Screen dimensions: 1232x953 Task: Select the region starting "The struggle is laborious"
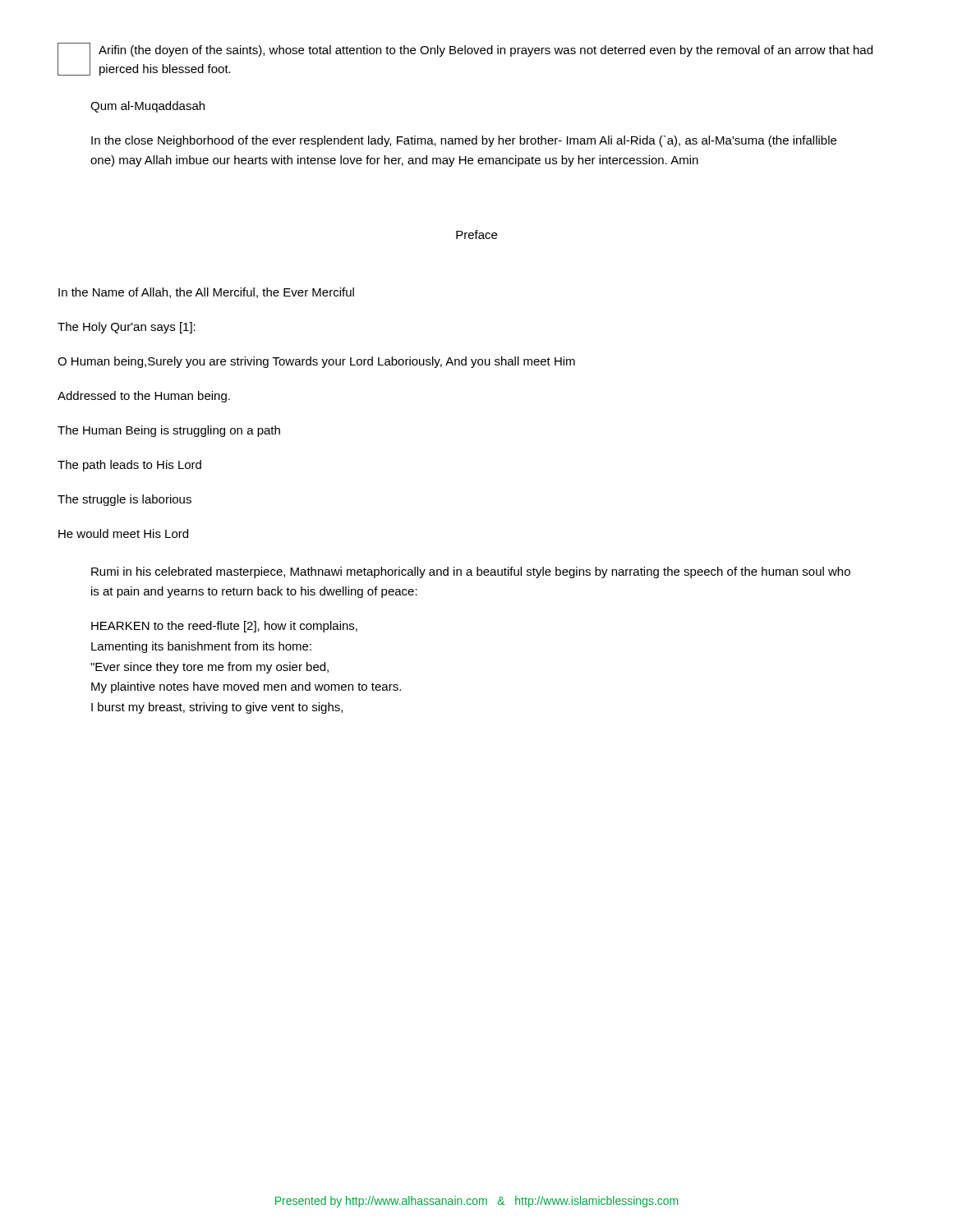tap(124, 500)
